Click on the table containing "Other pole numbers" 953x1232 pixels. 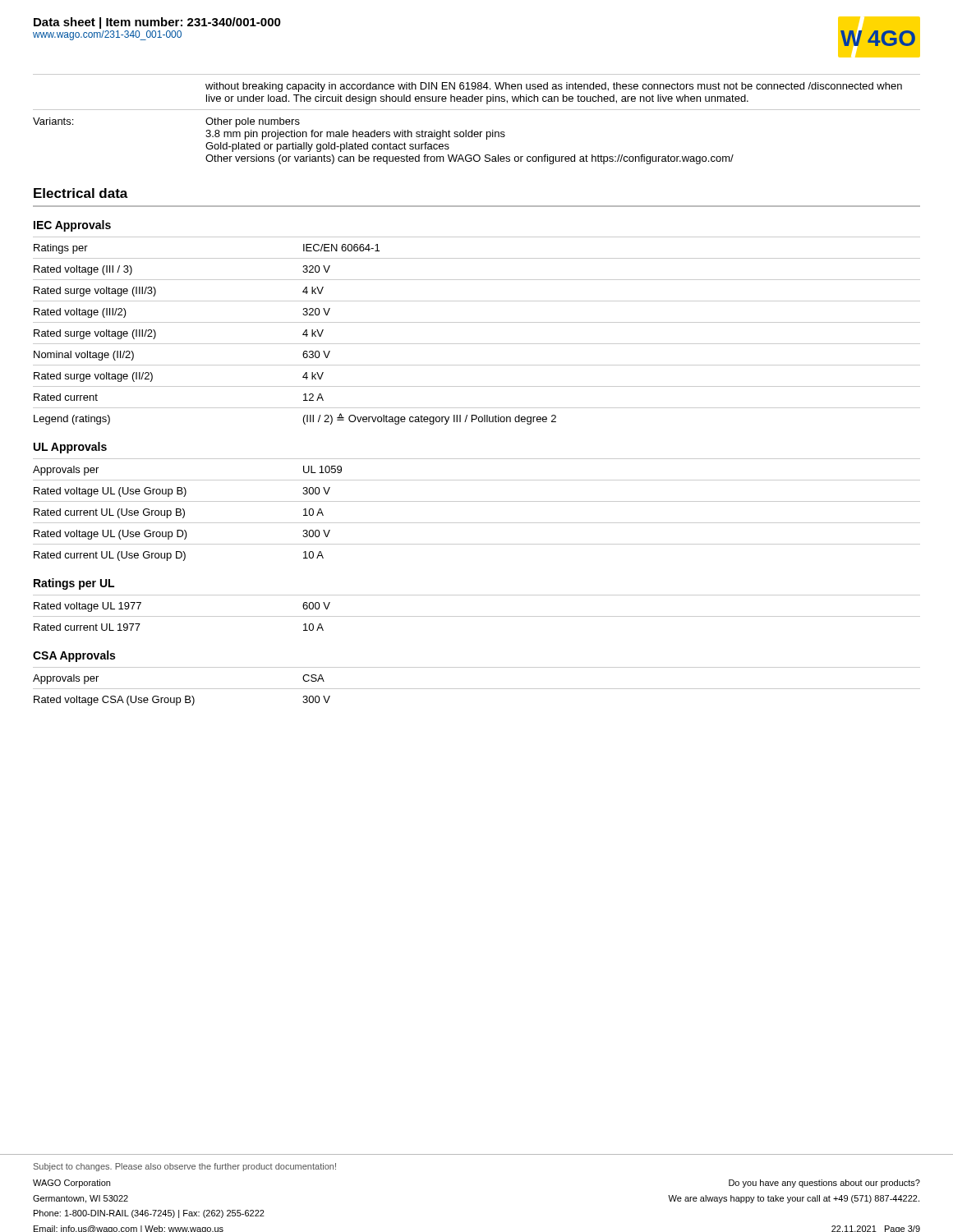[476, 122]
